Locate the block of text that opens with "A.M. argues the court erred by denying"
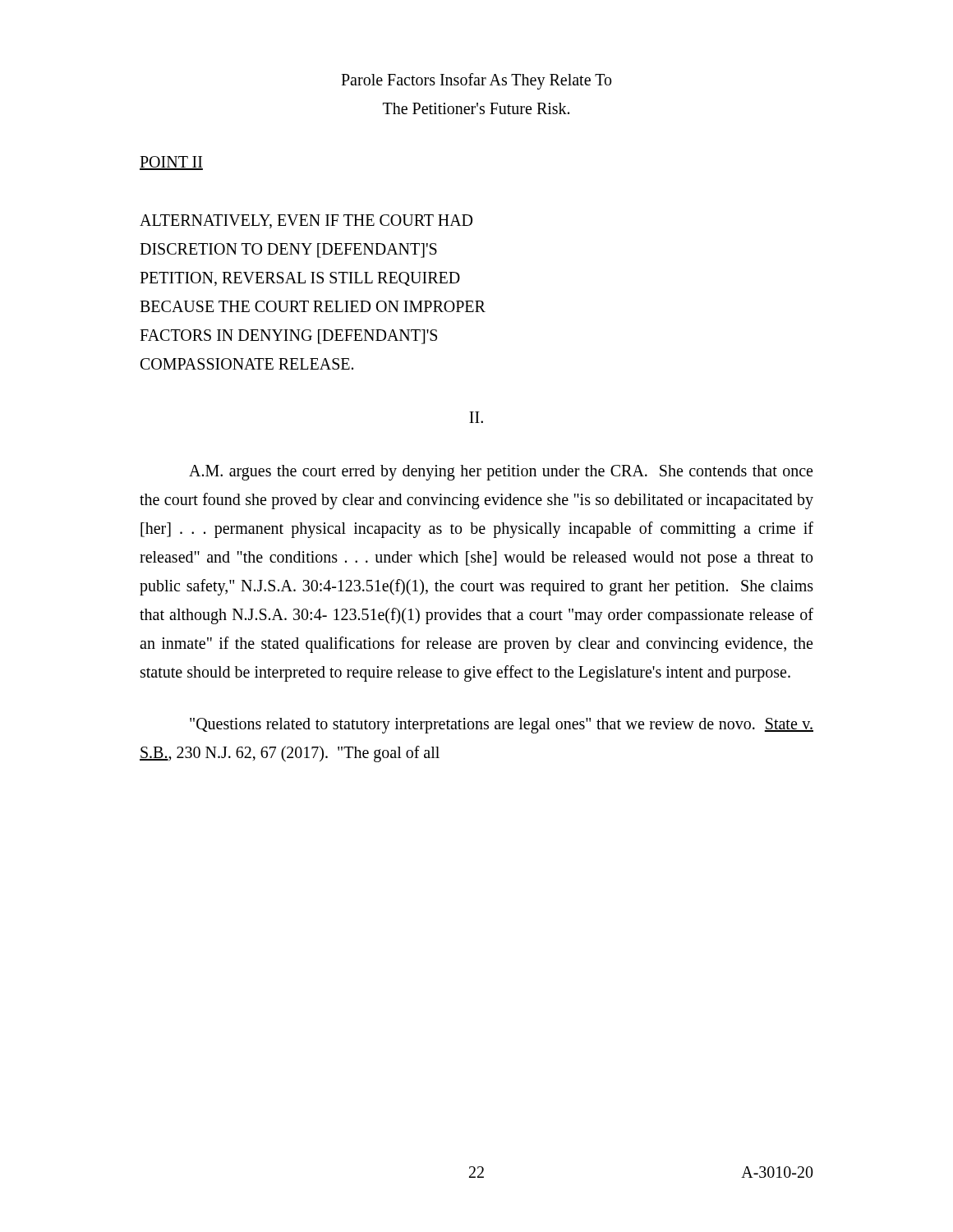 point(476,571)
